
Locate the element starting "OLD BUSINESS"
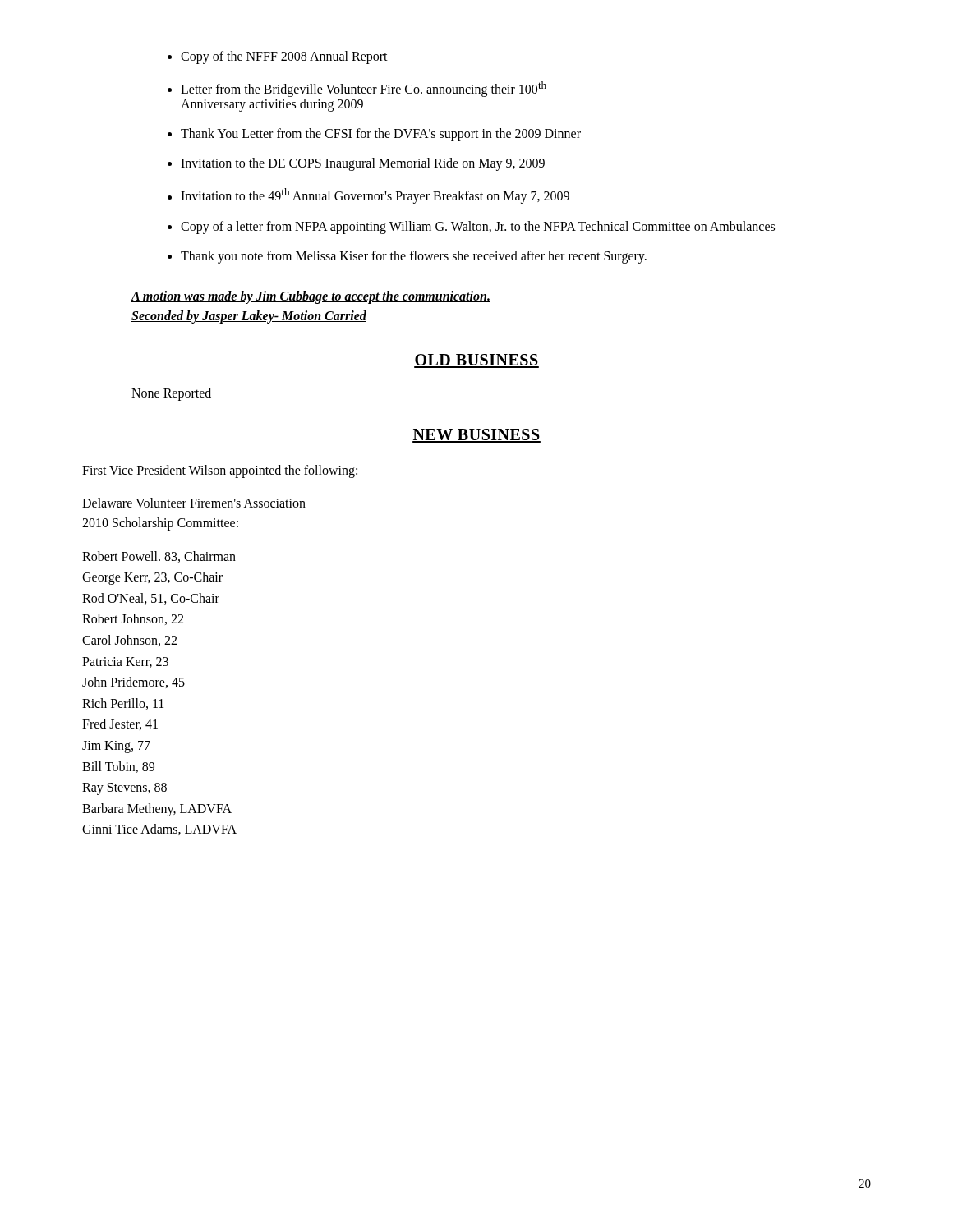click(476, 359)
